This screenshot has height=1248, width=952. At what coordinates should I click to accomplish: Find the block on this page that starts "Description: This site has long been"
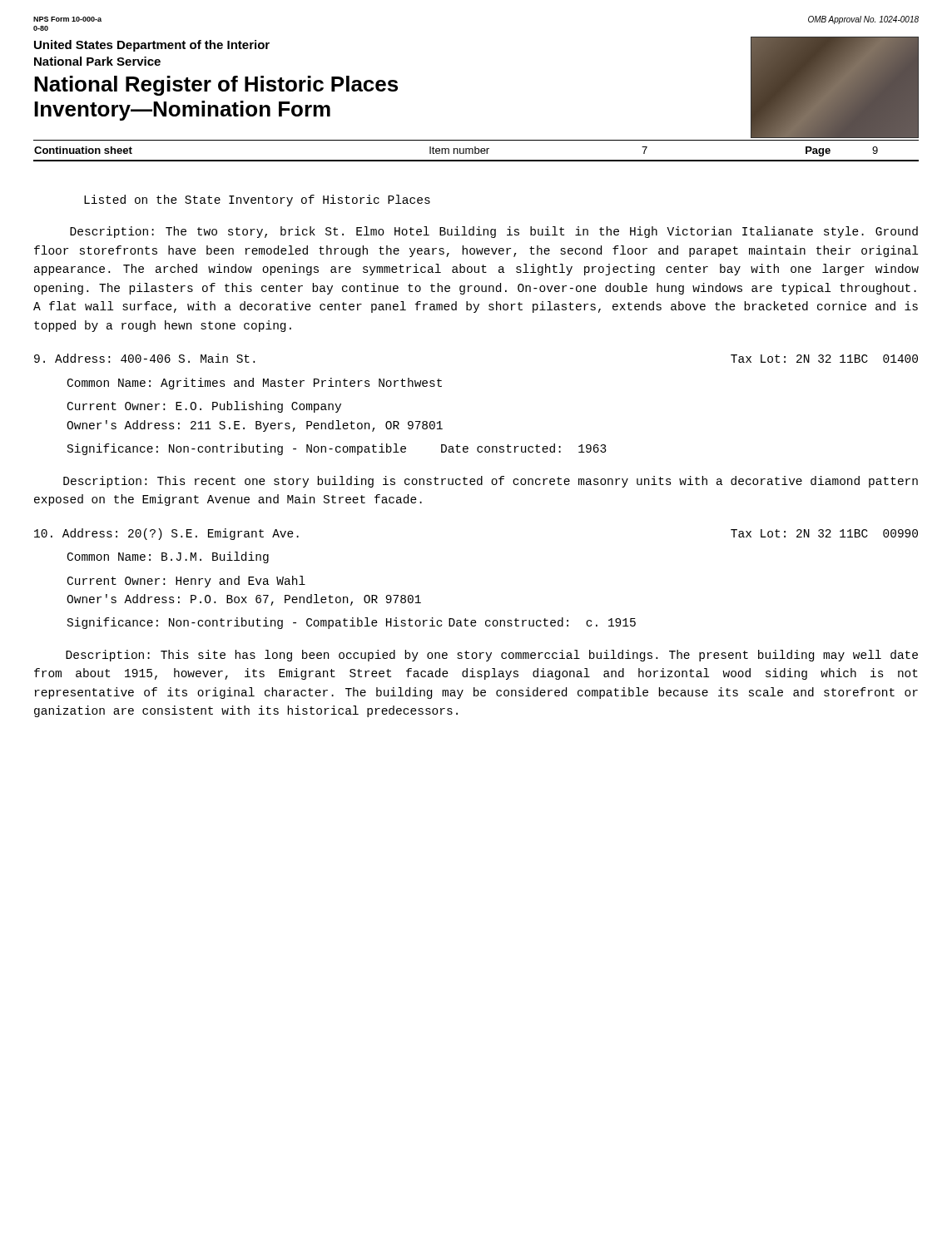(x=476, y=684)
